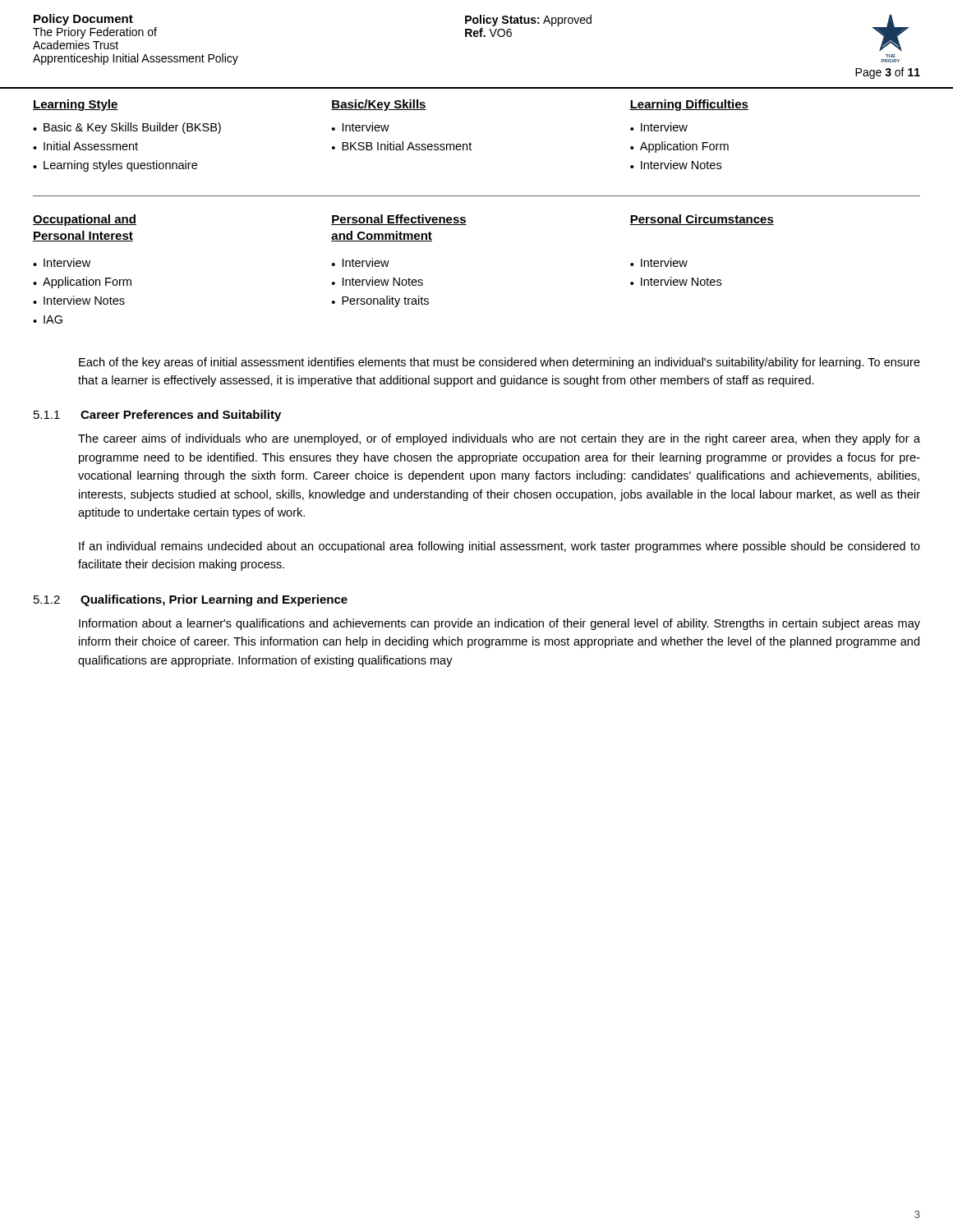953x1232 pixels.
Task: Point to the text starting "• Learning styles questionnaire"
Action: [115, 166]
